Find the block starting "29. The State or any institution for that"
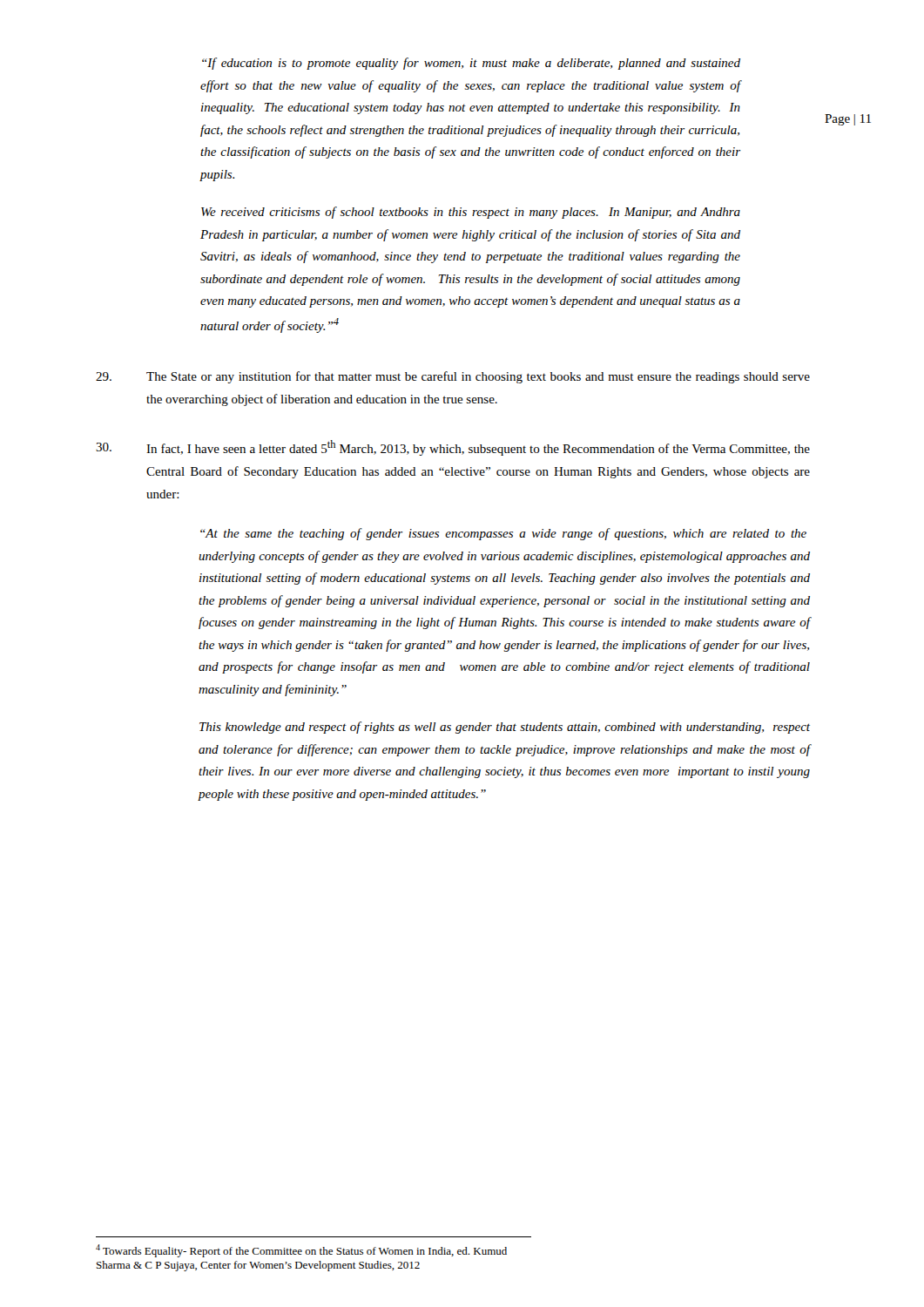The width and height of the screenshot is (924, 1307). click(x=453, y=388)
